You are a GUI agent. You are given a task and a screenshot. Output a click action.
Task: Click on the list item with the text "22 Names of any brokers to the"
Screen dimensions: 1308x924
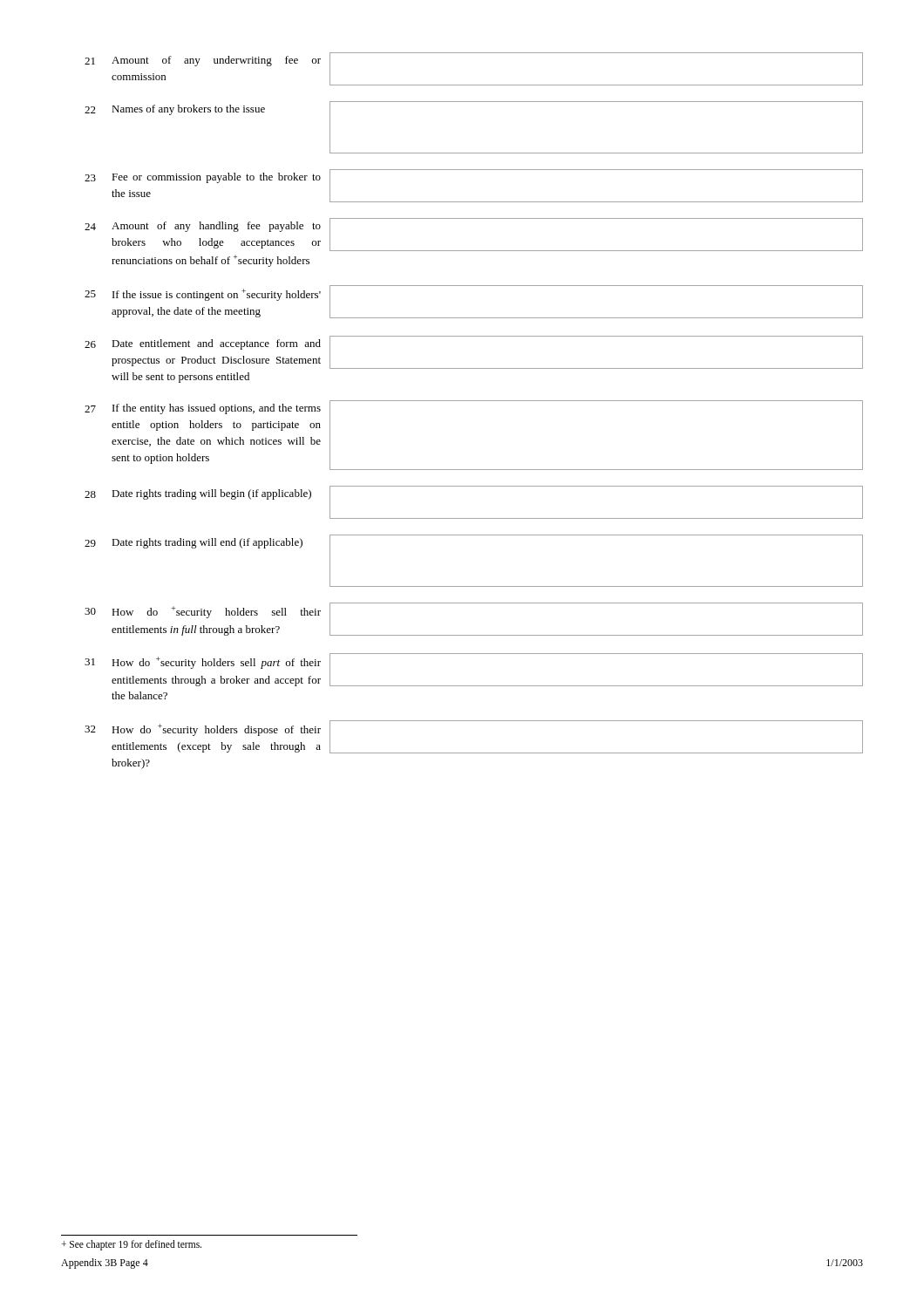462,127
